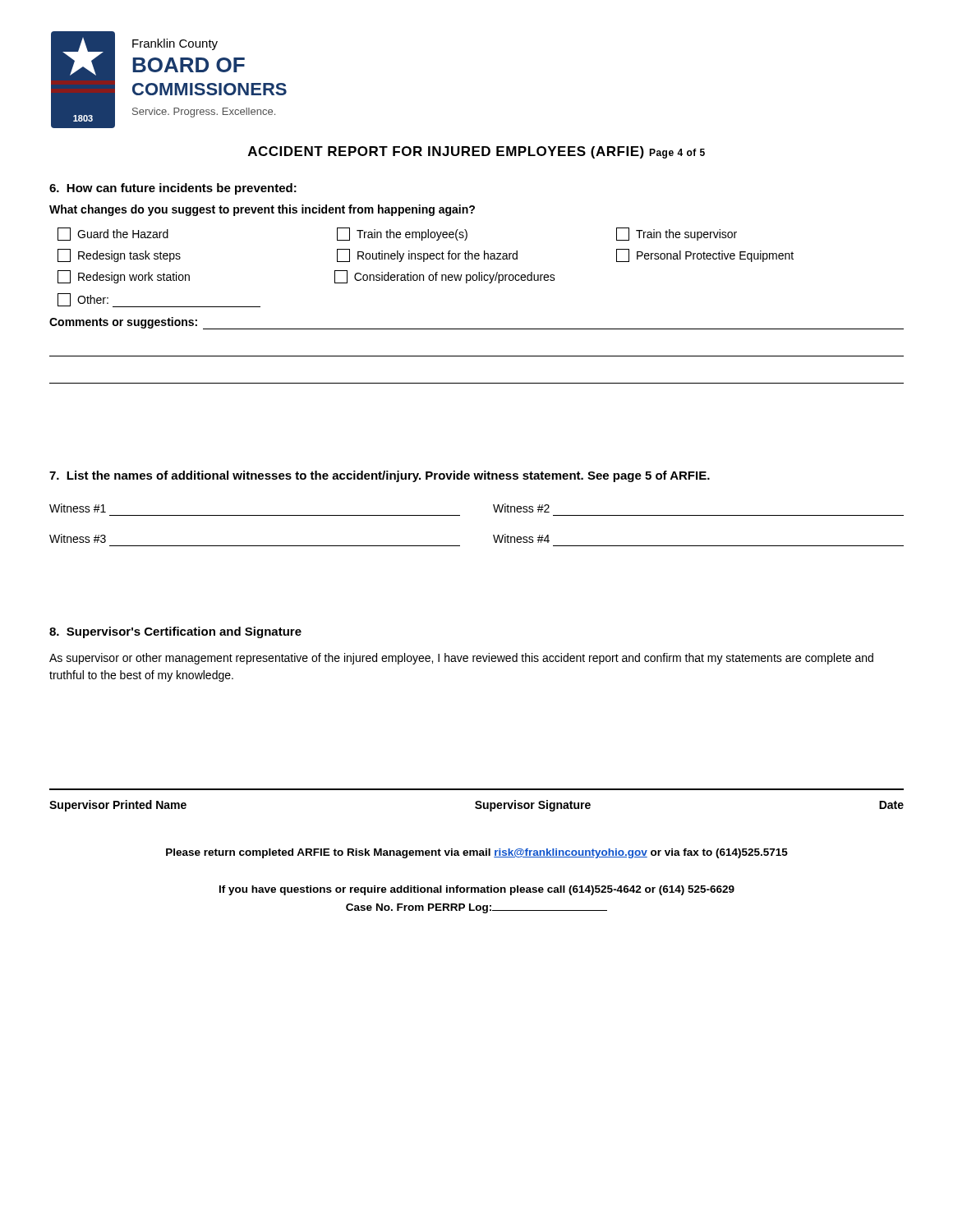This screenshot has height=1232, width=953.
Task: Click on the list item that says "Redesign work station"
Action: point(481,277)
